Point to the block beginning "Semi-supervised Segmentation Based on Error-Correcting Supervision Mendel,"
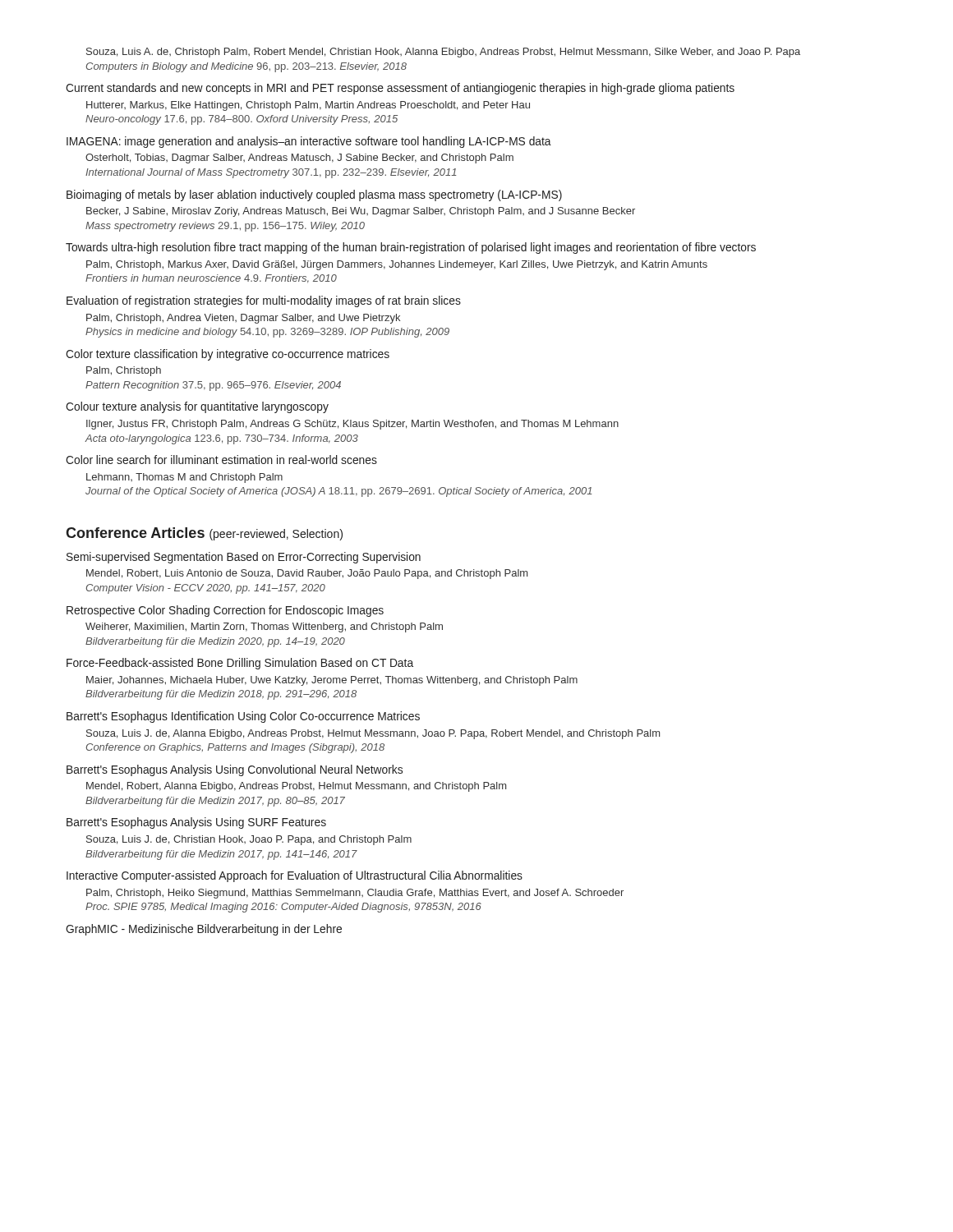The height and width of the screenshot is (1232, 953). coord(476,573)
